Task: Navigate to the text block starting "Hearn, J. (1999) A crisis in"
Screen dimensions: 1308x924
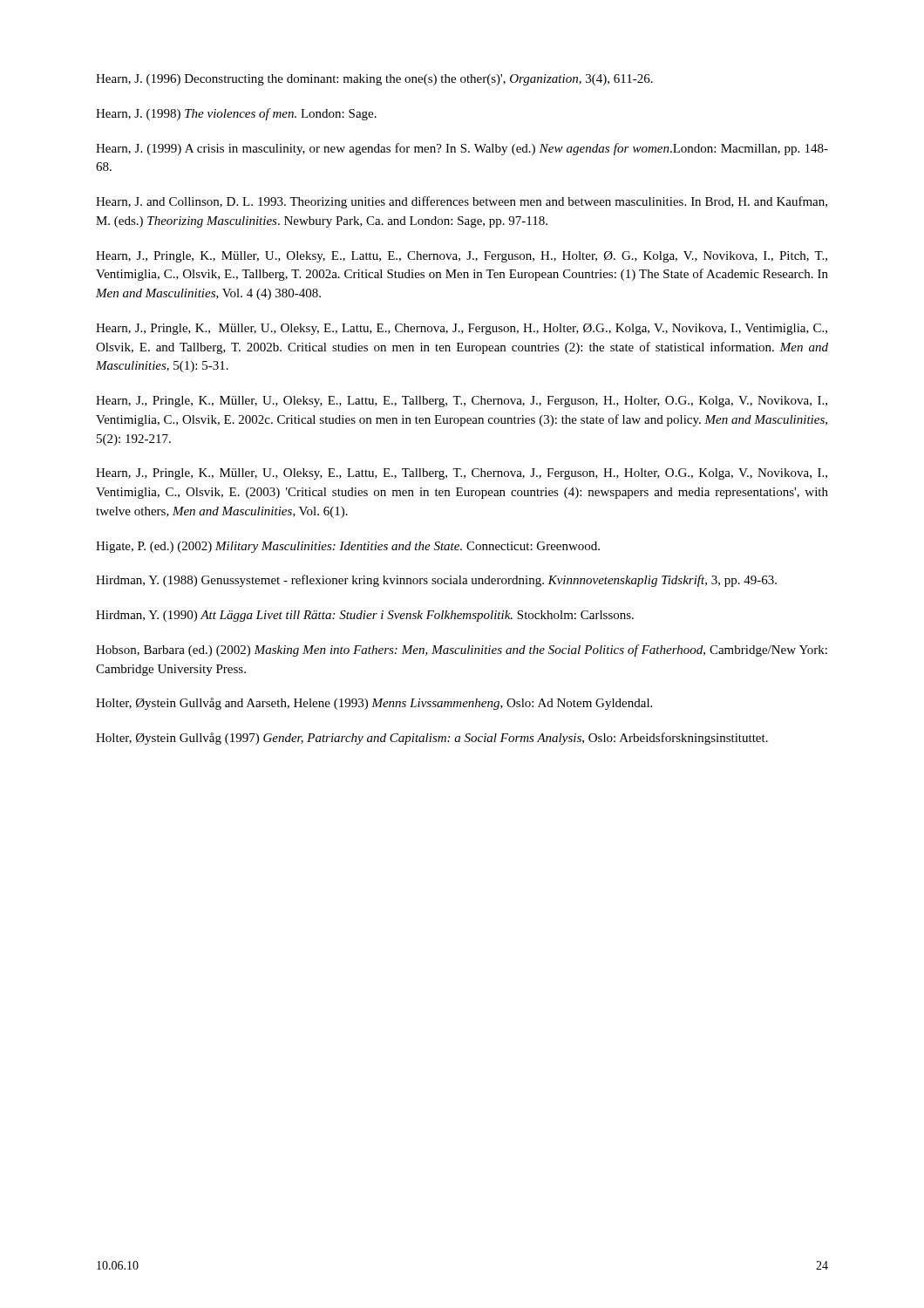Action: 462,157
